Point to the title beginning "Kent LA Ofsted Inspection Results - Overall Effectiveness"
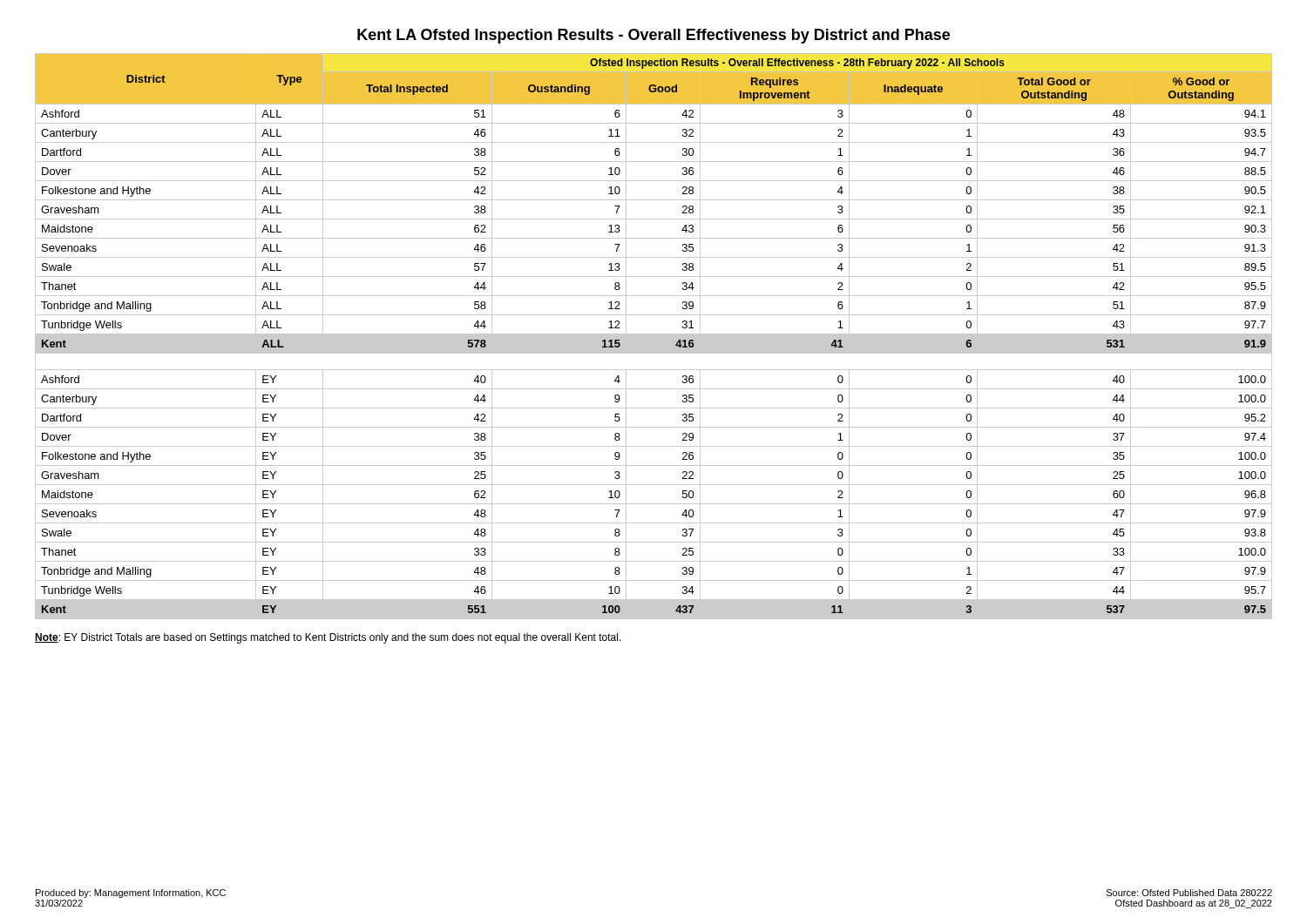The height and width of the screenshot is (924, 1307). (654, 35)
